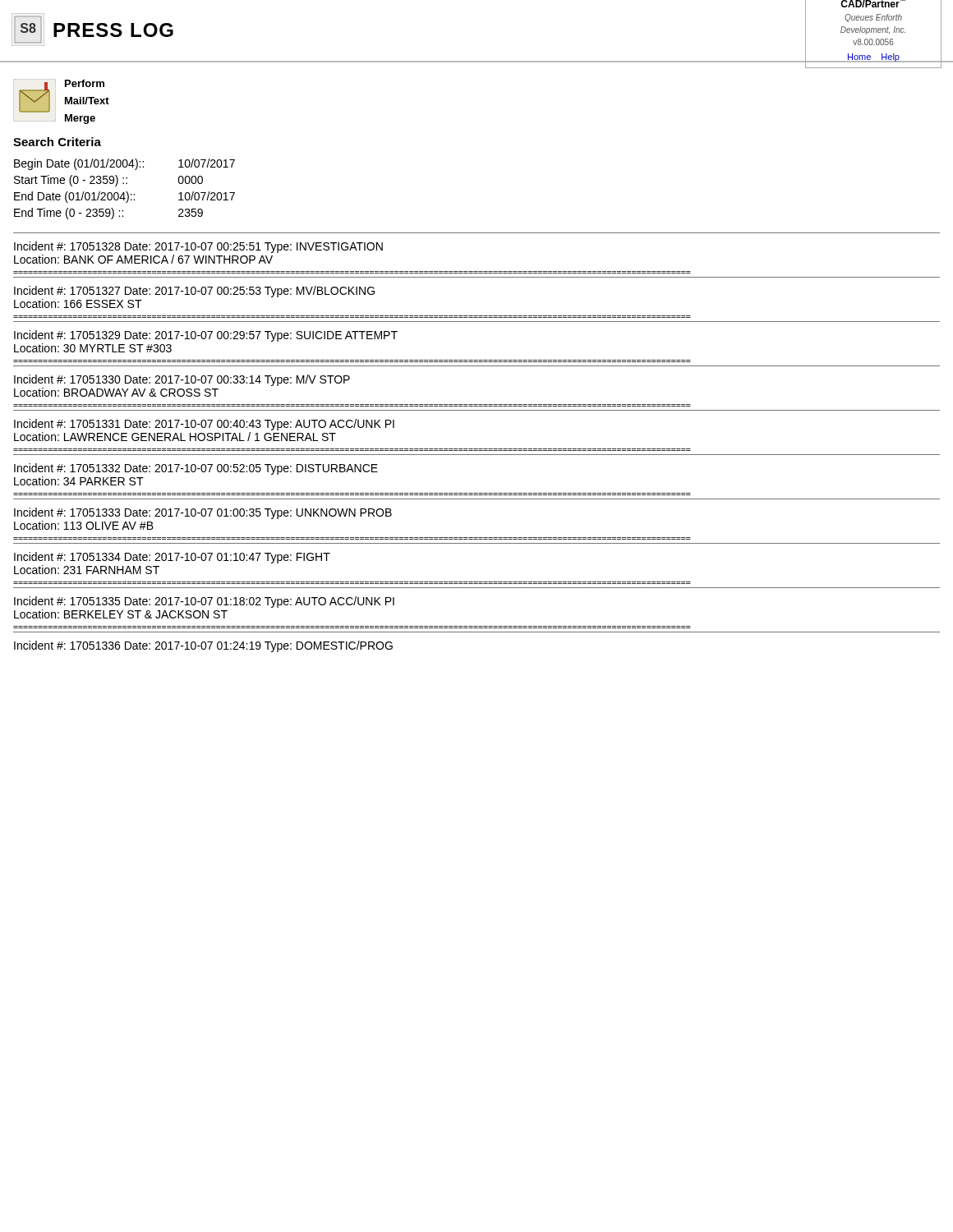Select the section header
Image resolution: width=953 pixels, height=1232 pixels.
[x=57, y=142]
